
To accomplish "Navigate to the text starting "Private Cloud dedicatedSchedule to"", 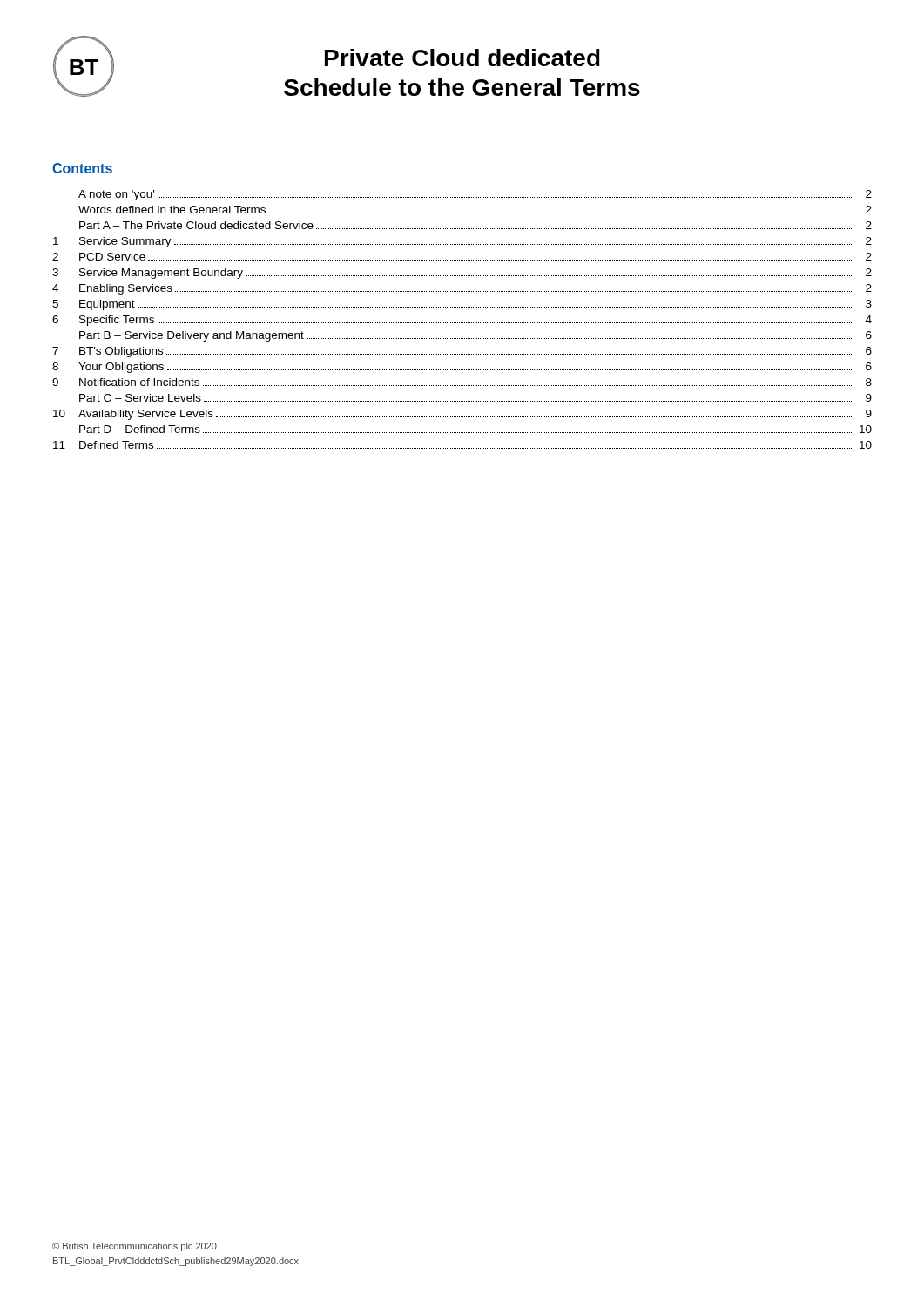I will [462, 73].
